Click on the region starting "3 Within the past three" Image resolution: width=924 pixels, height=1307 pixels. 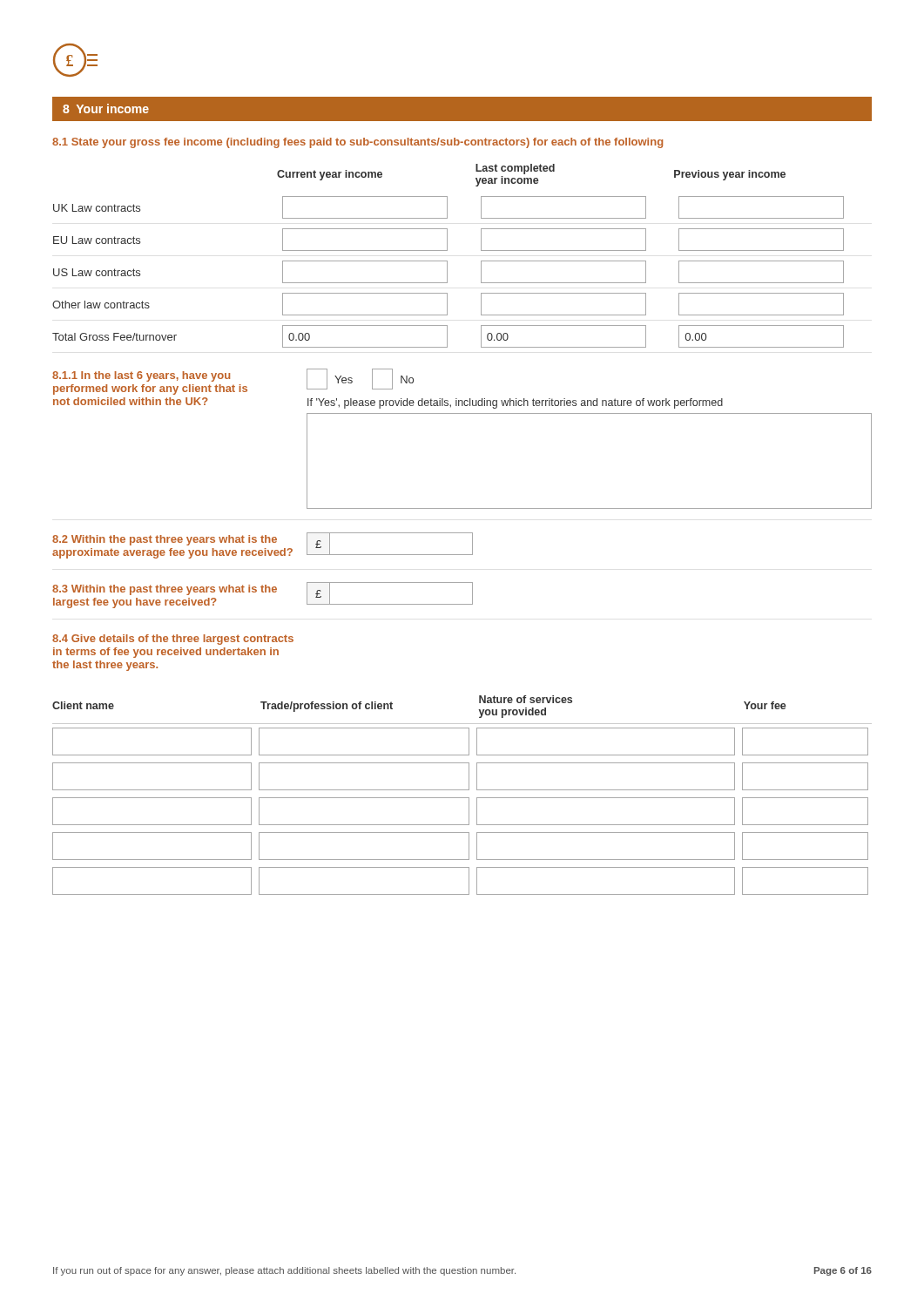click(462, 595)
